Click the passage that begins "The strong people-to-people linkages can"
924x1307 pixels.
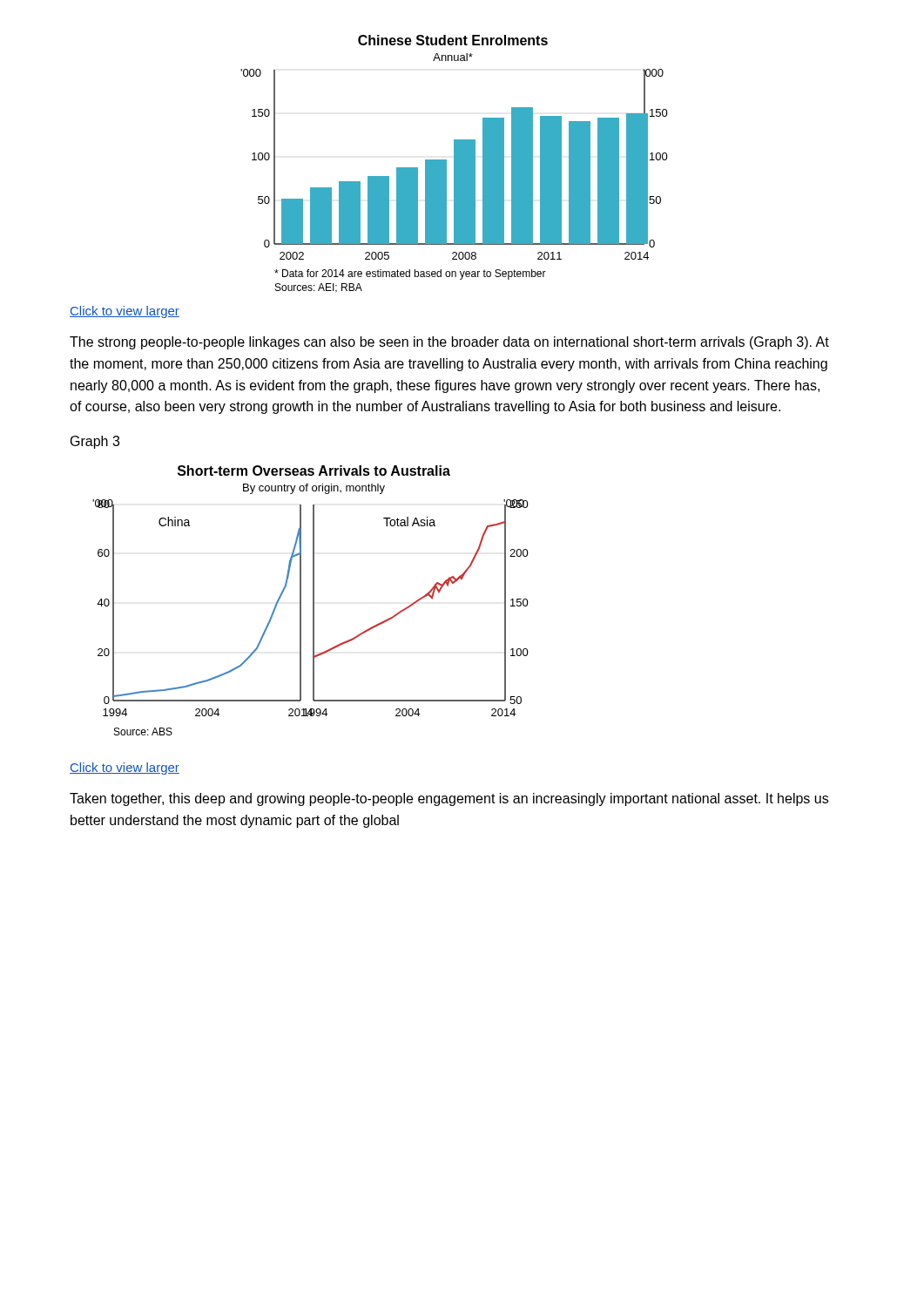pos(449,374)
